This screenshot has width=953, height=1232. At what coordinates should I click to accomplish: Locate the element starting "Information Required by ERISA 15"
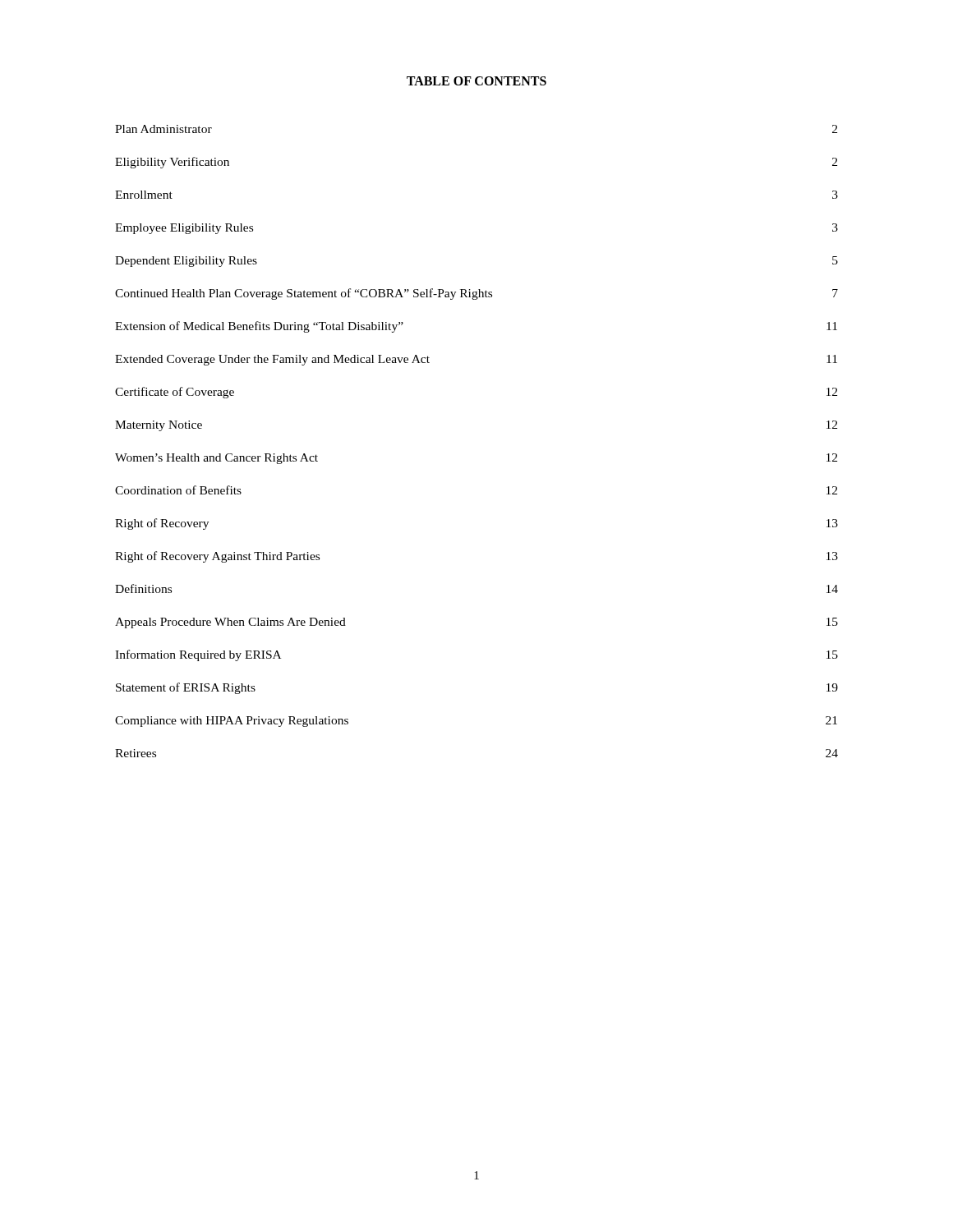(190, 656)
